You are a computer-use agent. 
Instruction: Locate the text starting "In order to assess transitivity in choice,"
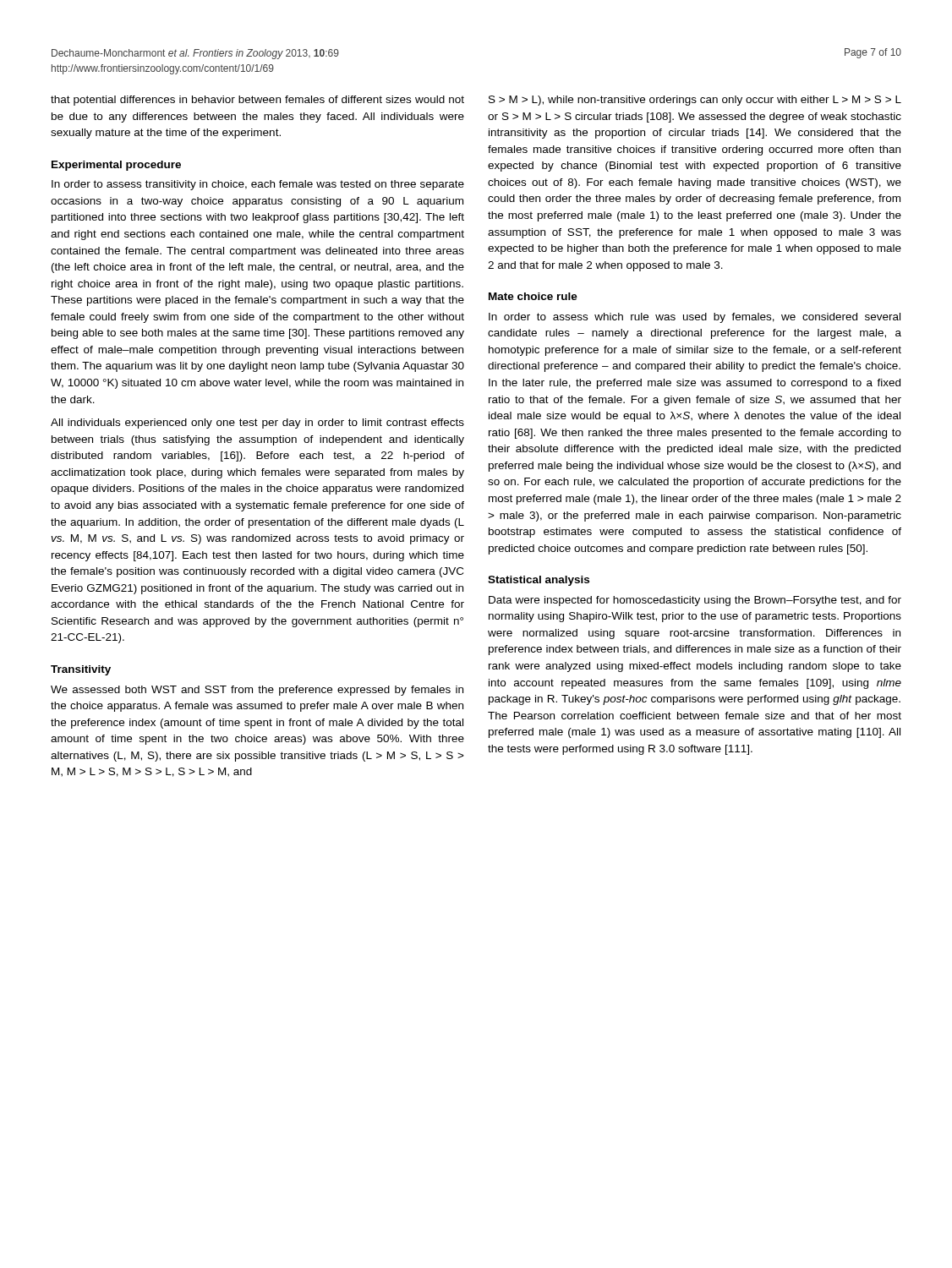tap(257, 292)
